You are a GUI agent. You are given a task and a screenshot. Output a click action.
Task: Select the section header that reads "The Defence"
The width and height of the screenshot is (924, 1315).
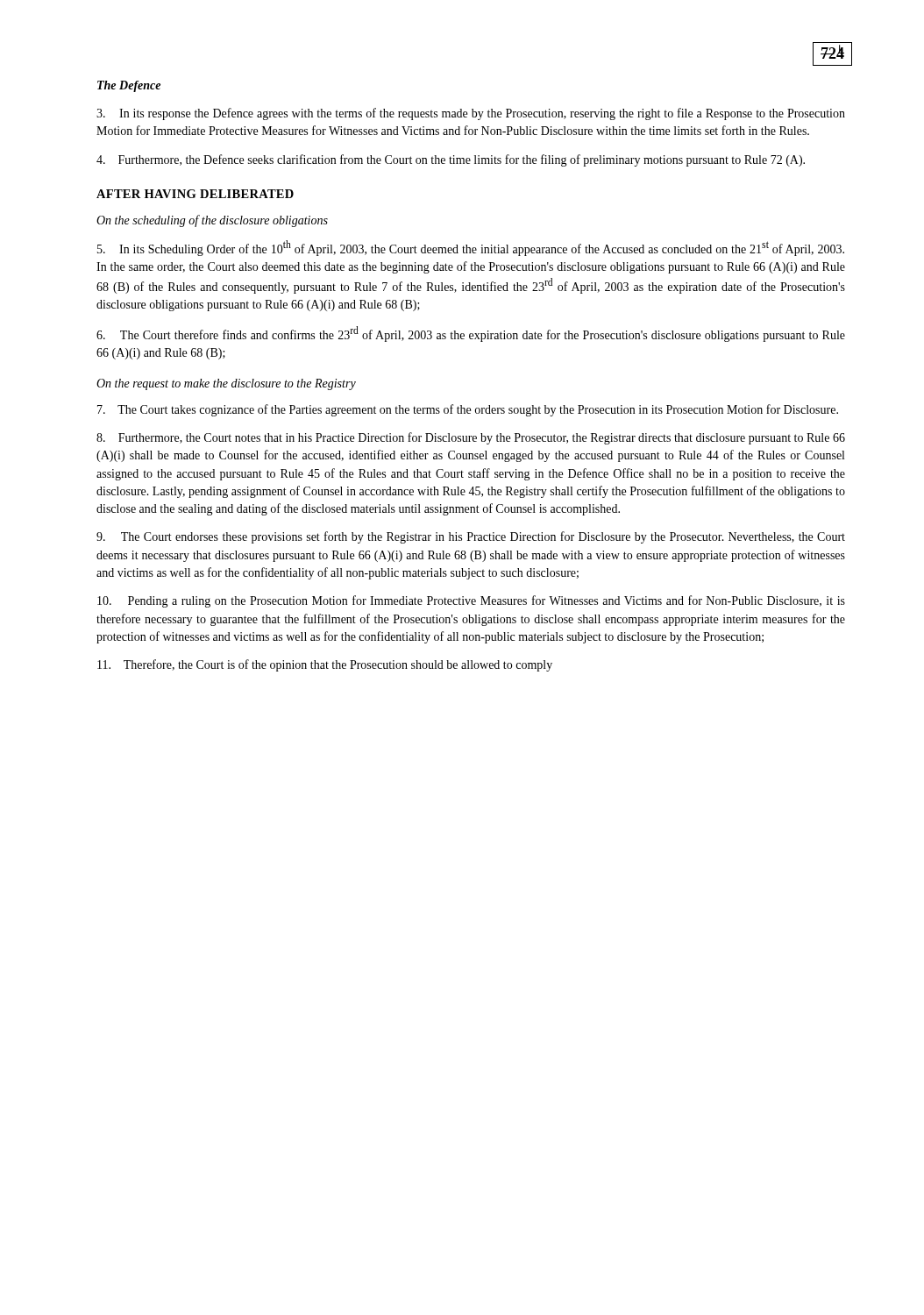(129, 85)
